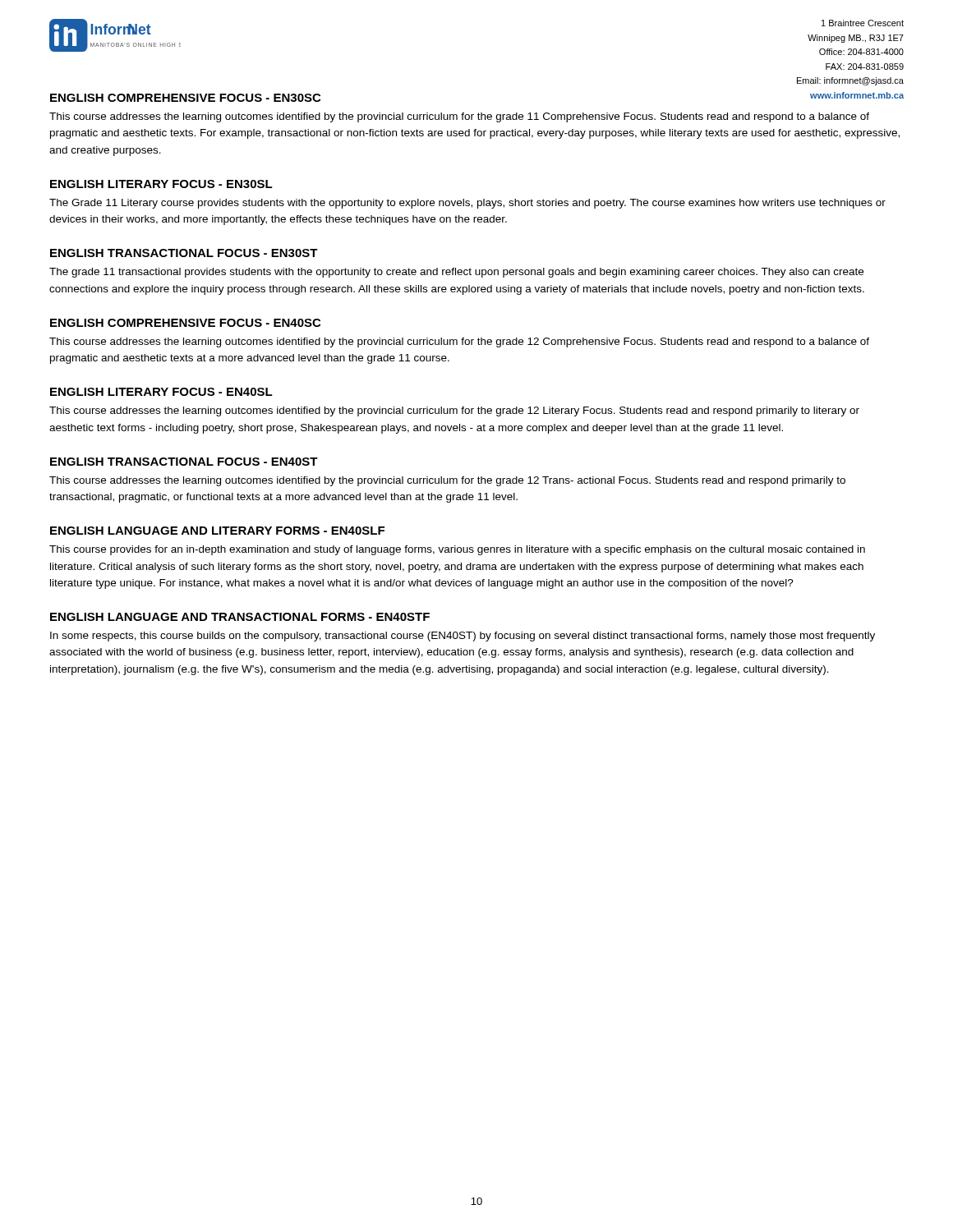Locate the logo
The image size is (953, 1232).
115,39
